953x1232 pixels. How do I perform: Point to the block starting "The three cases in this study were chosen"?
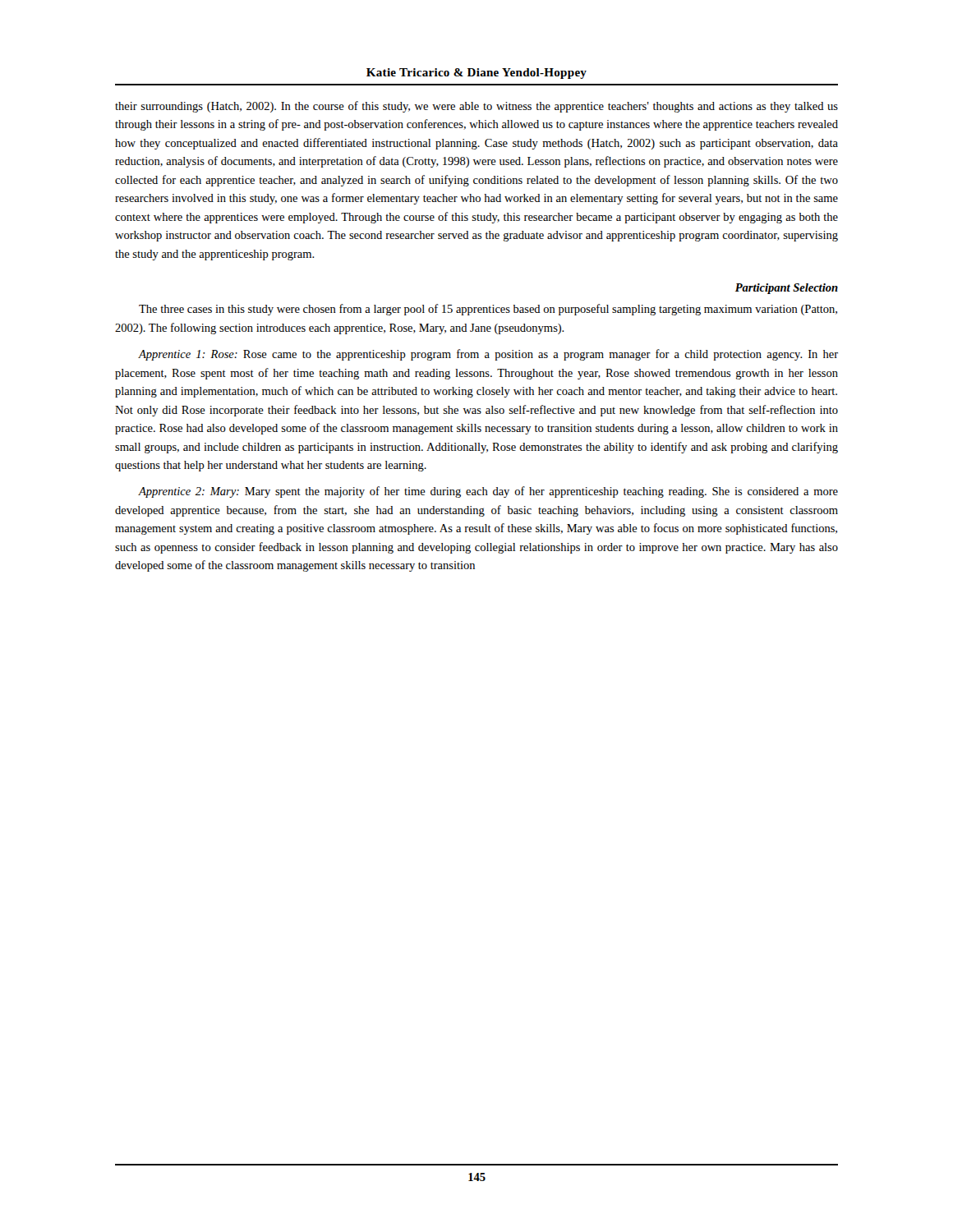476,318
